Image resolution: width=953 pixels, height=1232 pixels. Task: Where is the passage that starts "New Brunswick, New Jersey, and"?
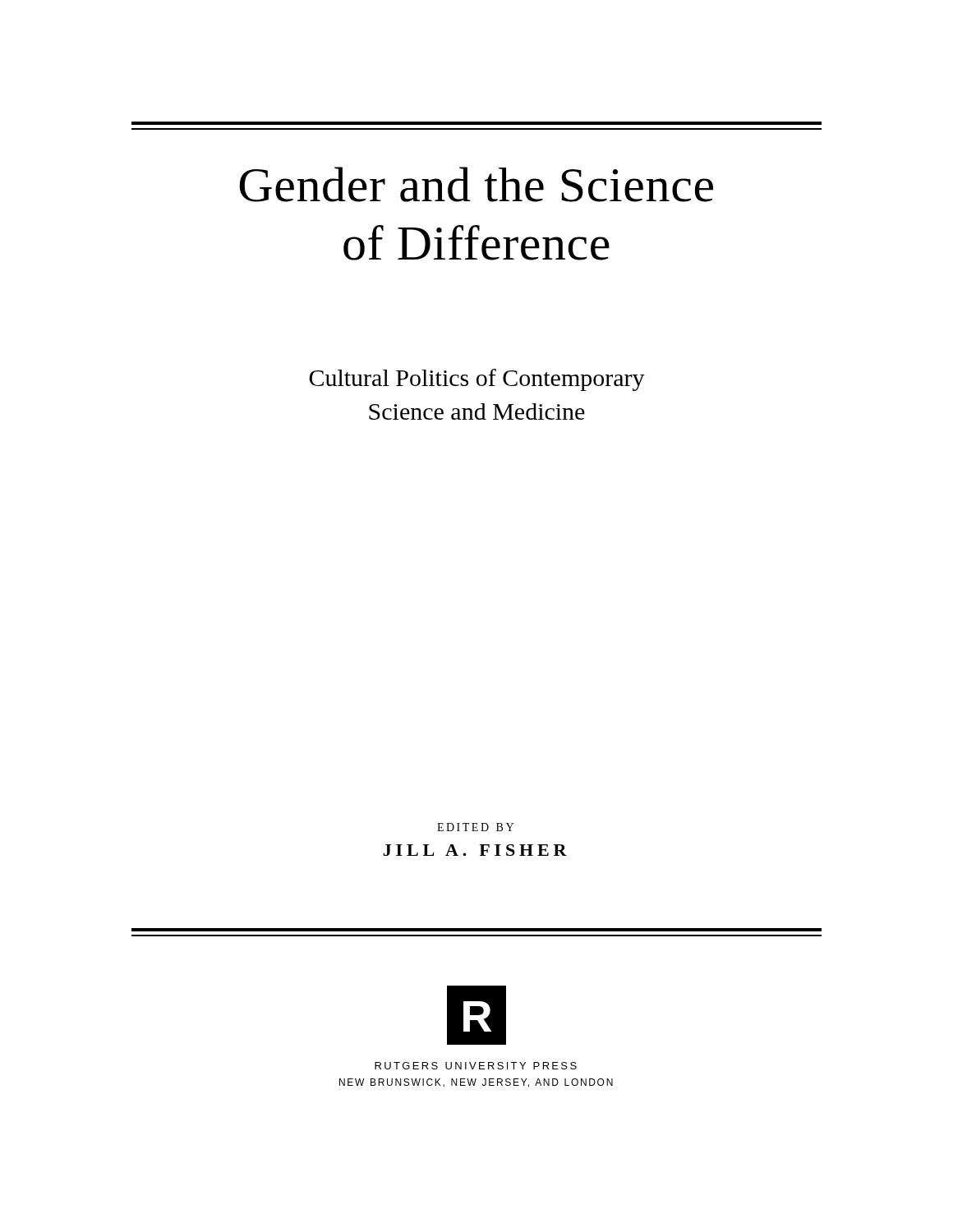(476, 1082)
